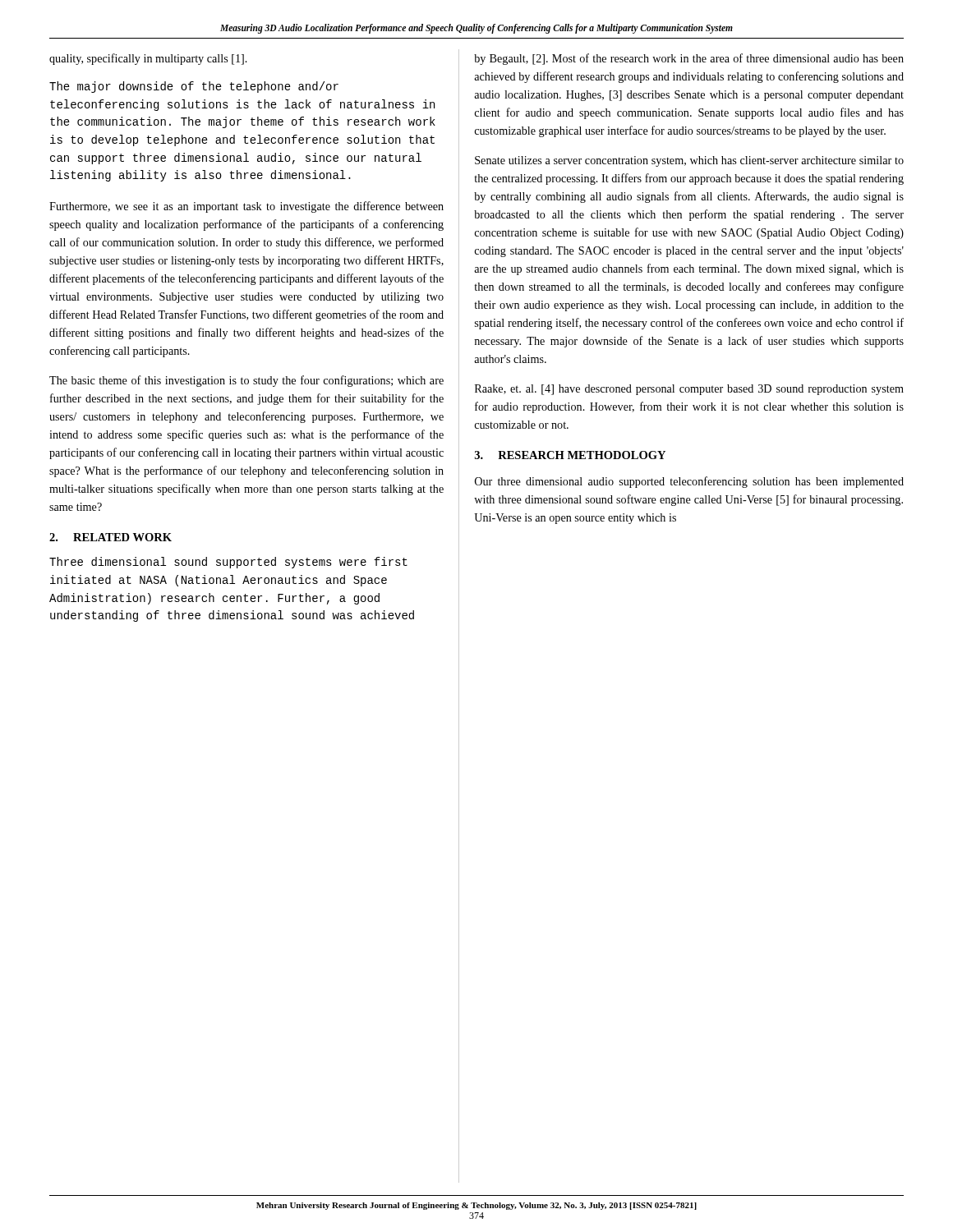Locate the passage starting "Our three dimensional audio"
953x1232 pixels.
(x=689, y=499)
